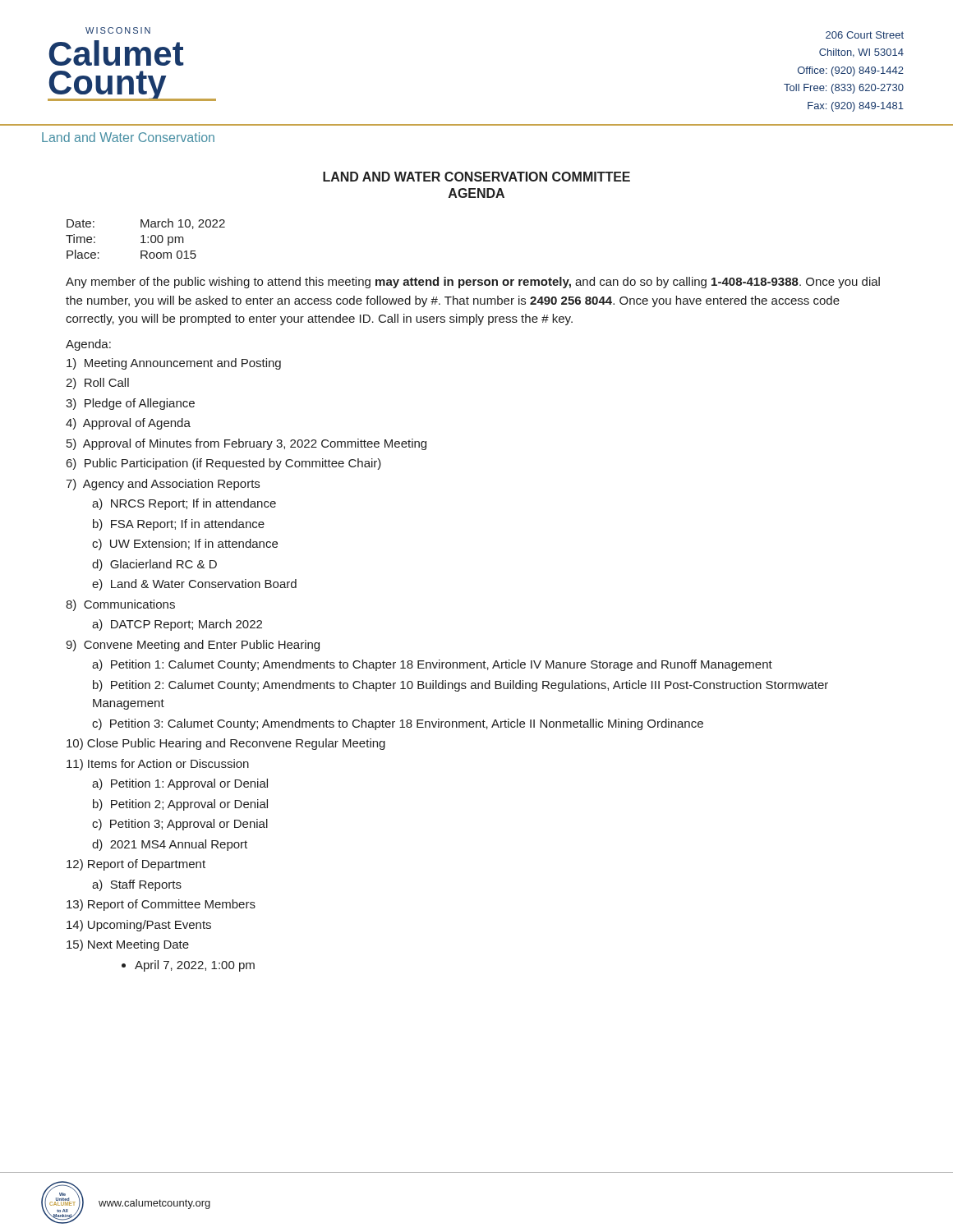Locate the block starting "b) Petition 2;"
Image resolution: width=953 pixels, height=1232 pixels.
tap(180, 803)
